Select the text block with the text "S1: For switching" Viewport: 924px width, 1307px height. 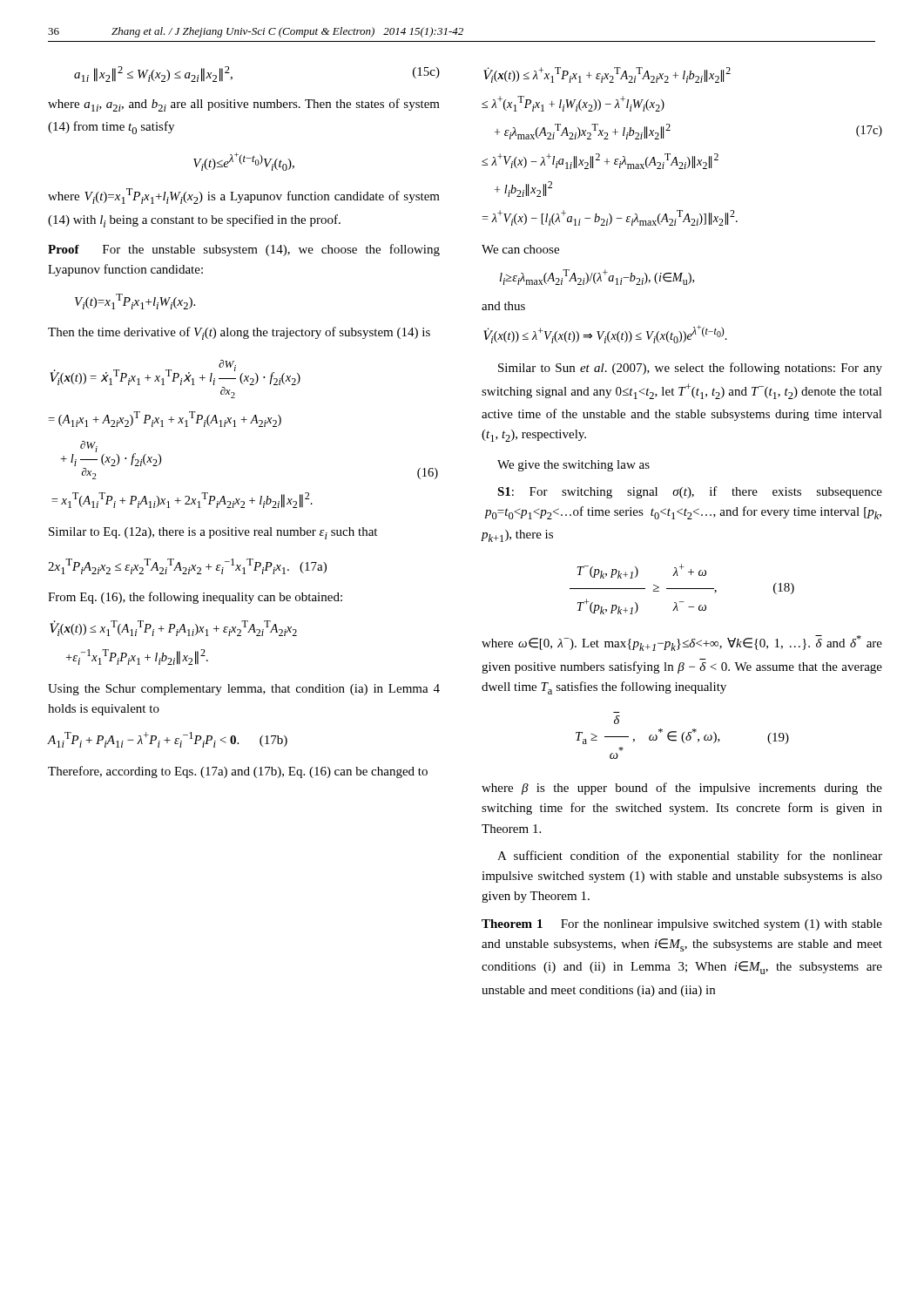click(682, 515)
